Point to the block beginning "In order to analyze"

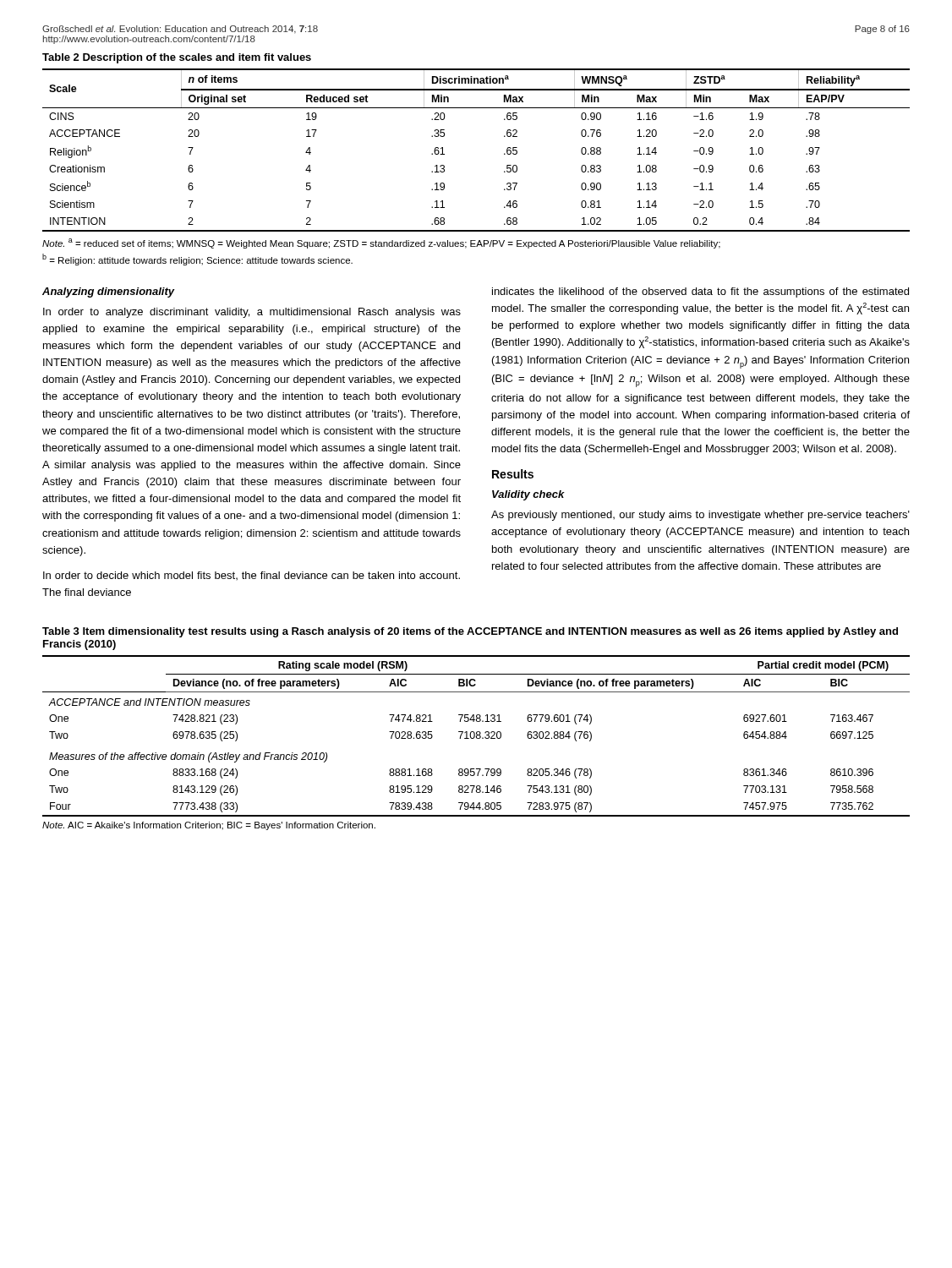click(252, 452)
